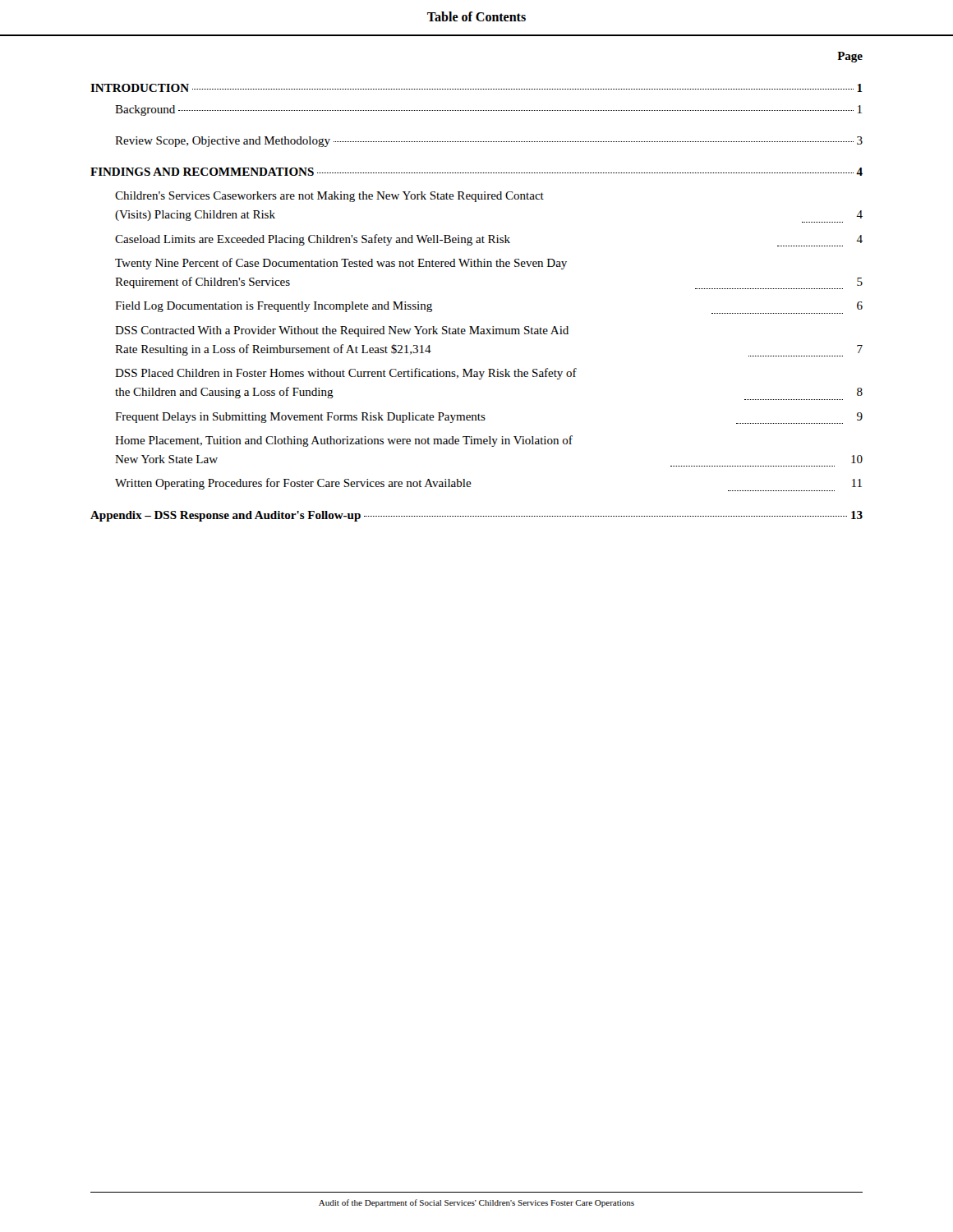Point to "Appendix – DSS Response and Auditor's Follow-up 13"
This screenshot has width=953, height=1232.
tap(476, 515)
